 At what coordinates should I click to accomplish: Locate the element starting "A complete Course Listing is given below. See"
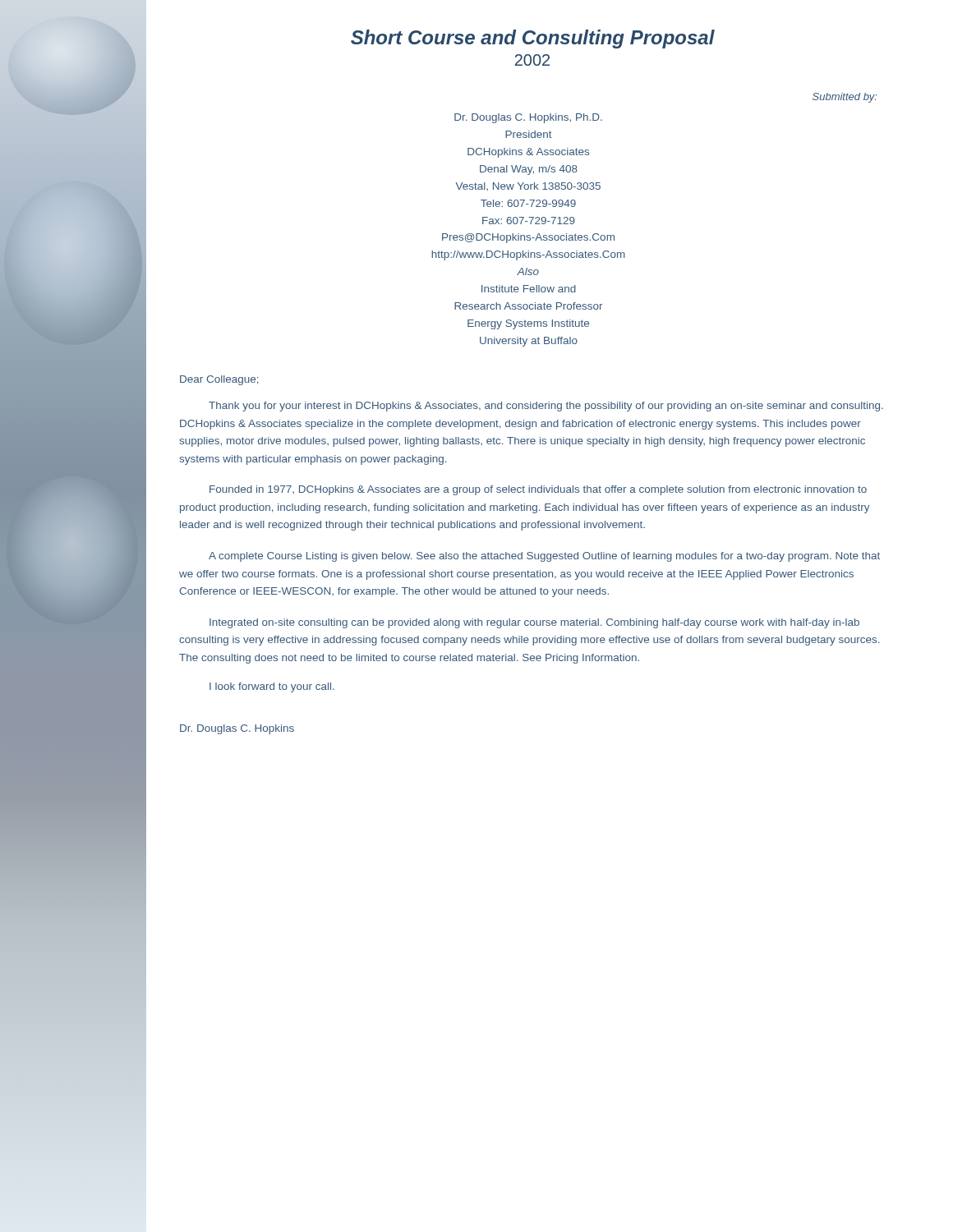click(x=530, y=573)
